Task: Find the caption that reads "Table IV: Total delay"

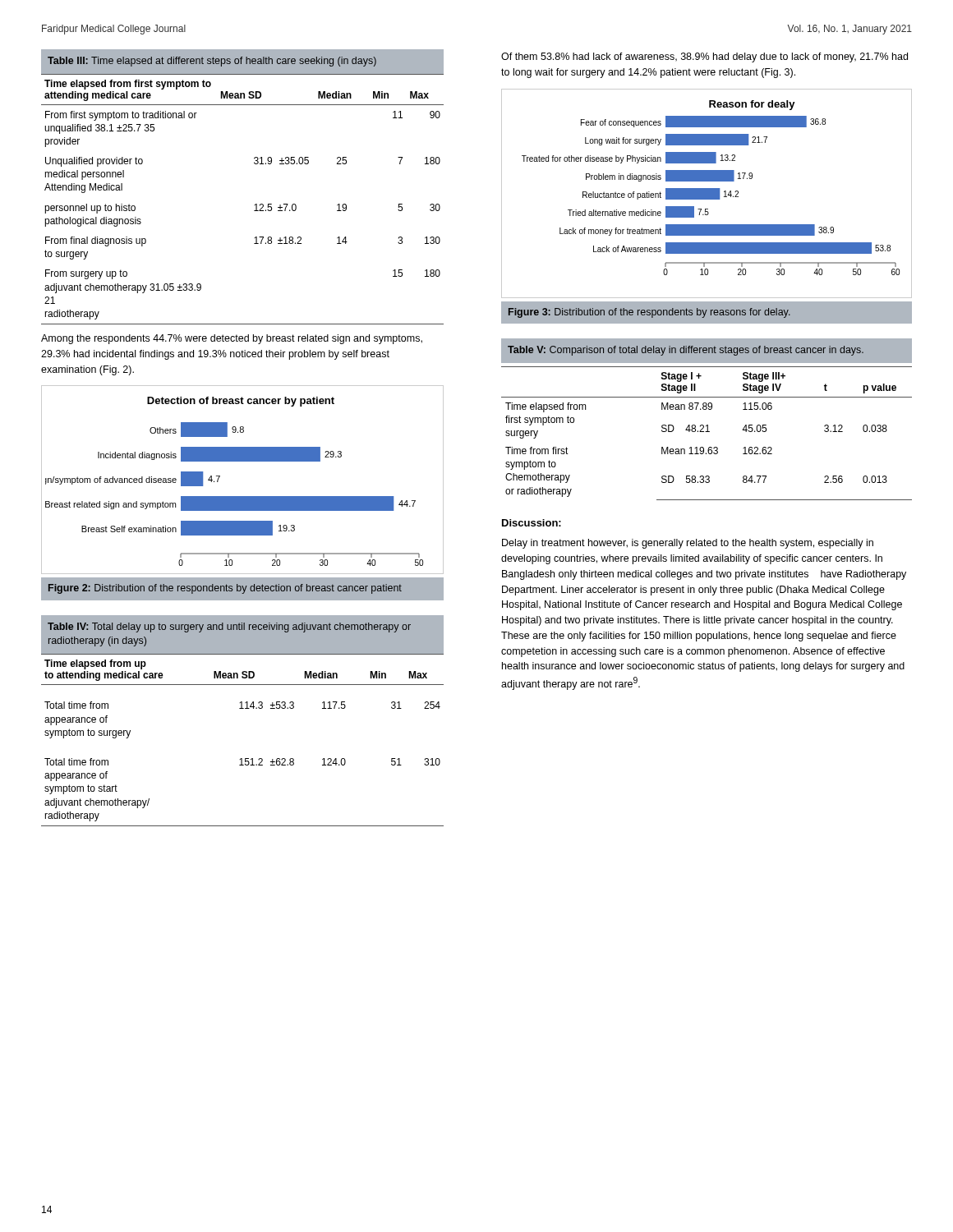Action: (x=229, y=634)
